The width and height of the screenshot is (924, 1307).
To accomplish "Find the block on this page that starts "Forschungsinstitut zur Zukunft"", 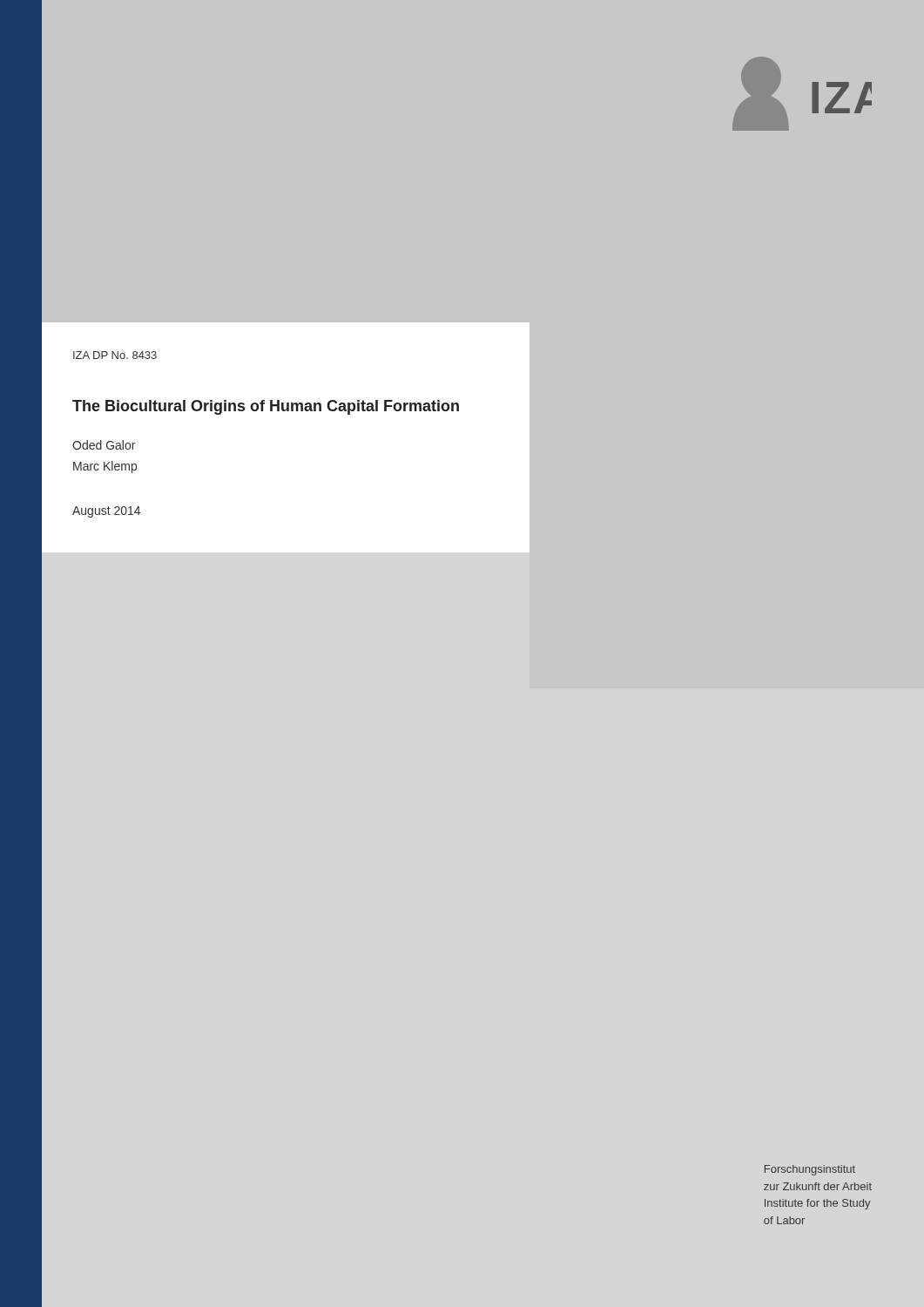I will pos(818,1194).
